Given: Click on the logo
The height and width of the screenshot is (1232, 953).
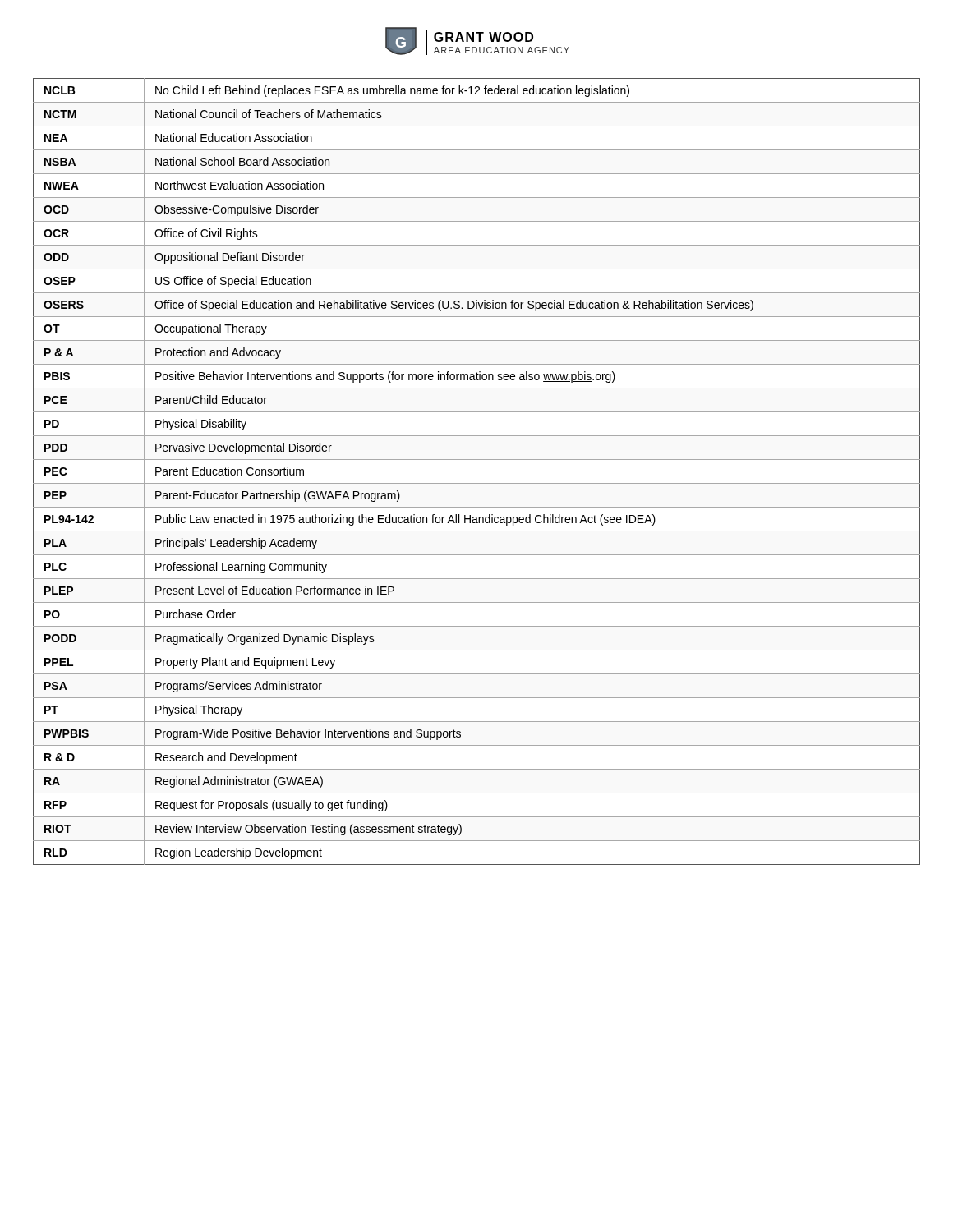Looking at the screenshot, I should 476,44.
